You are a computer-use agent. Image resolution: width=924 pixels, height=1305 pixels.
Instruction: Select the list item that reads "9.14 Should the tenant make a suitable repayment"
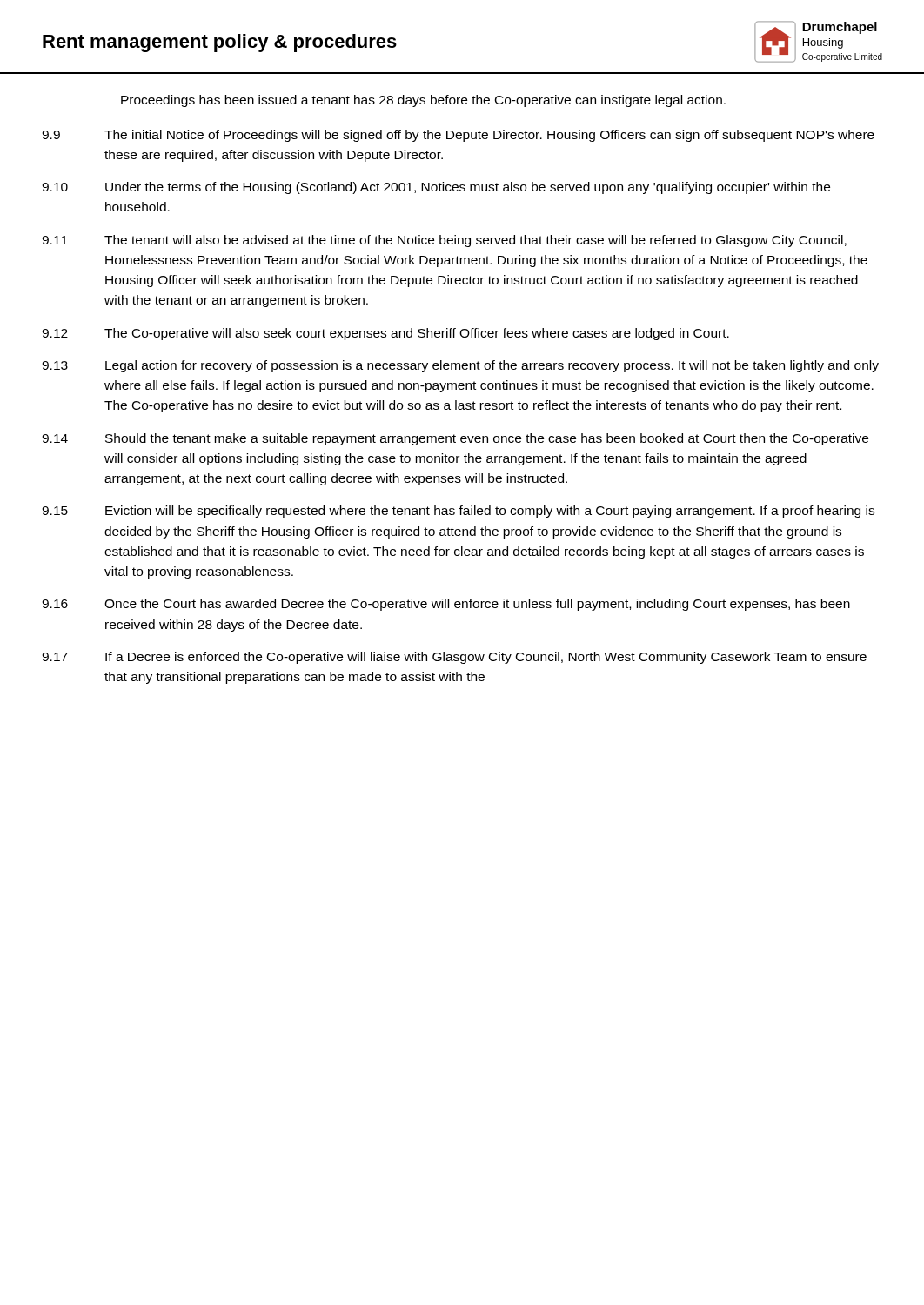pos(462,458)
